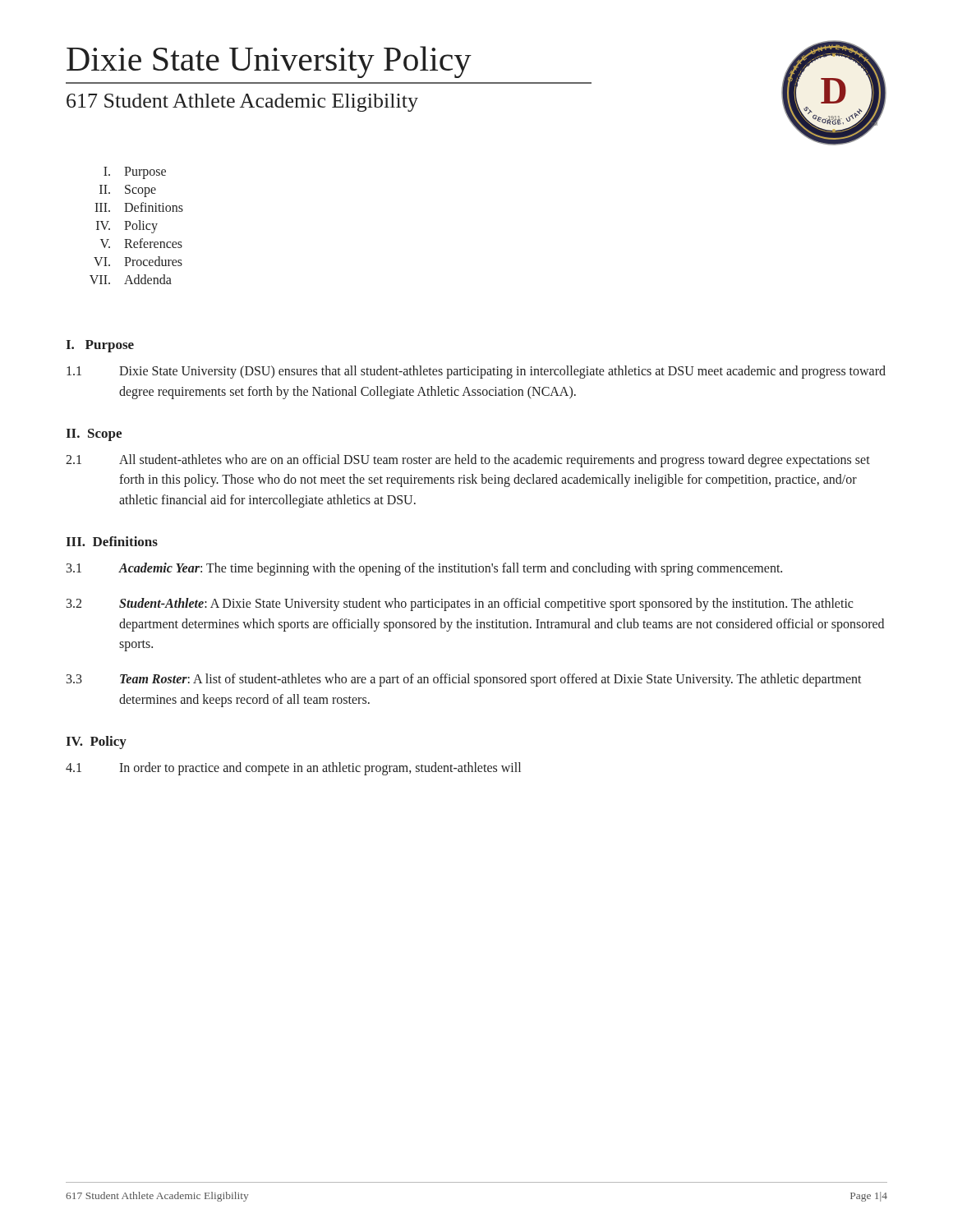The width and height of the screenshot is (953, 1232).
Task: Click on the section header containing "II. Scope"
Action: (x=94, y=433)
